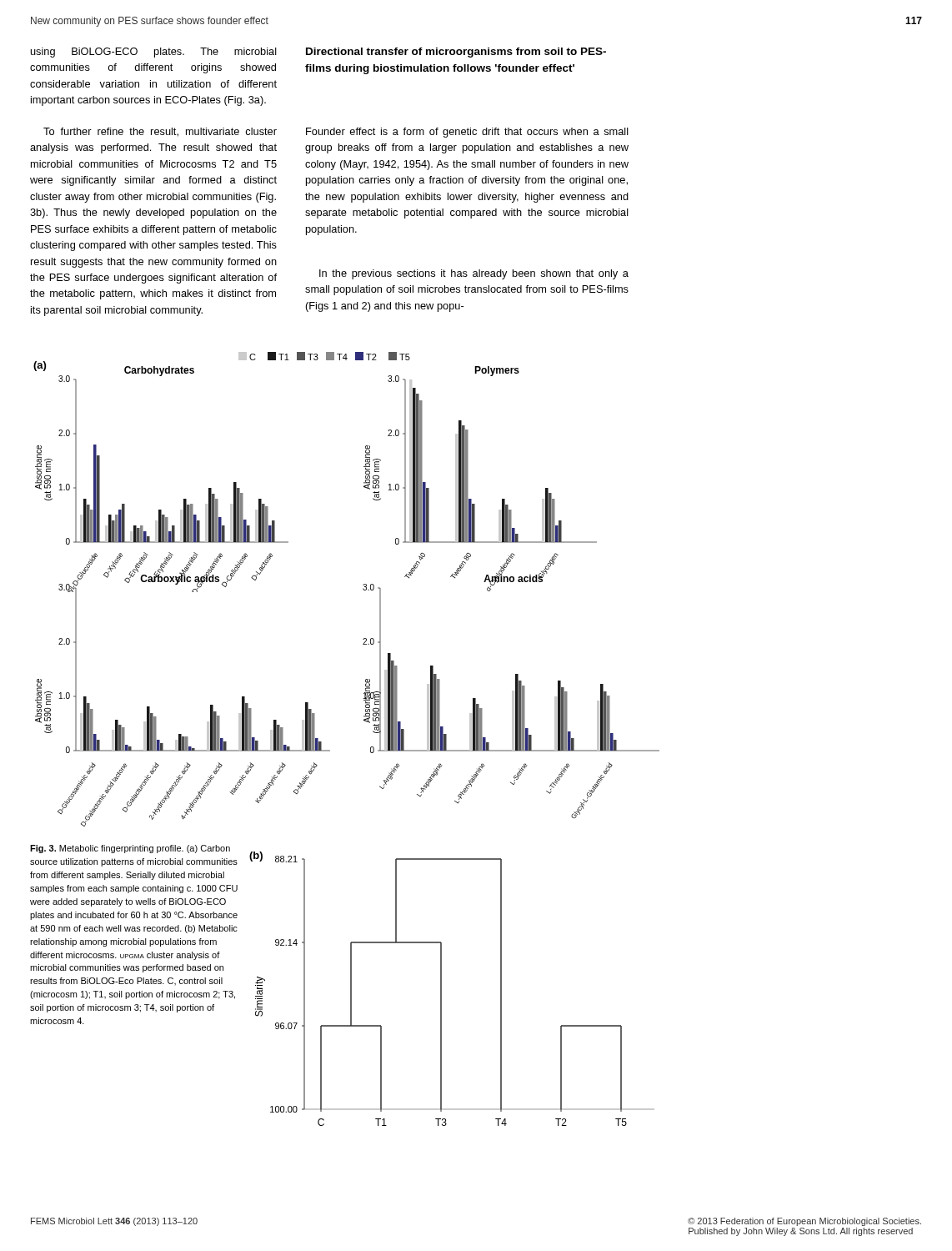Select the caption
The height and width of the screenshot is (1251, 952).
coord(134,935)
